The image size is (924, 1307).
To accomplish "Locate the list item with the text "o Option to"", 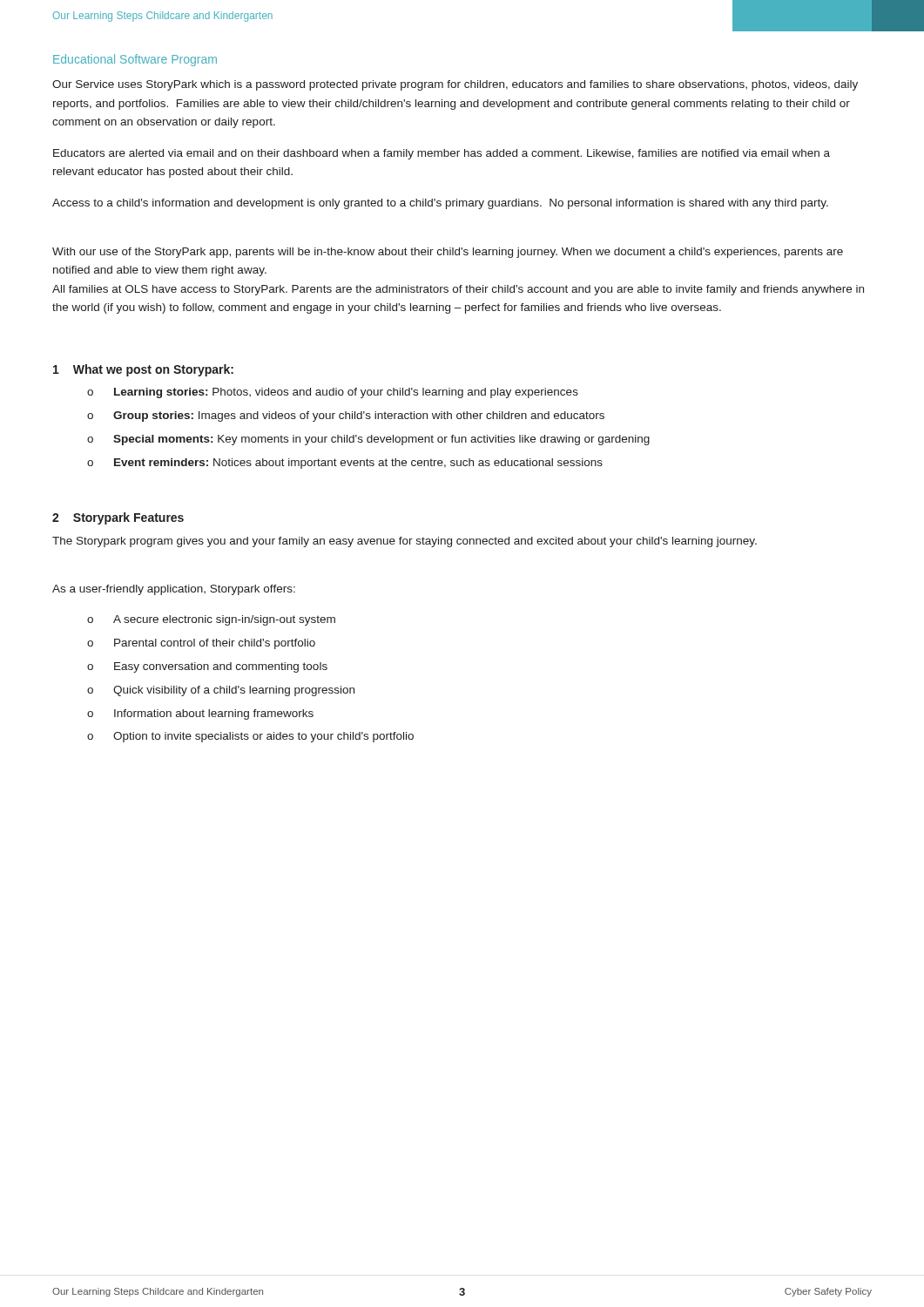I will pos(250,737).
